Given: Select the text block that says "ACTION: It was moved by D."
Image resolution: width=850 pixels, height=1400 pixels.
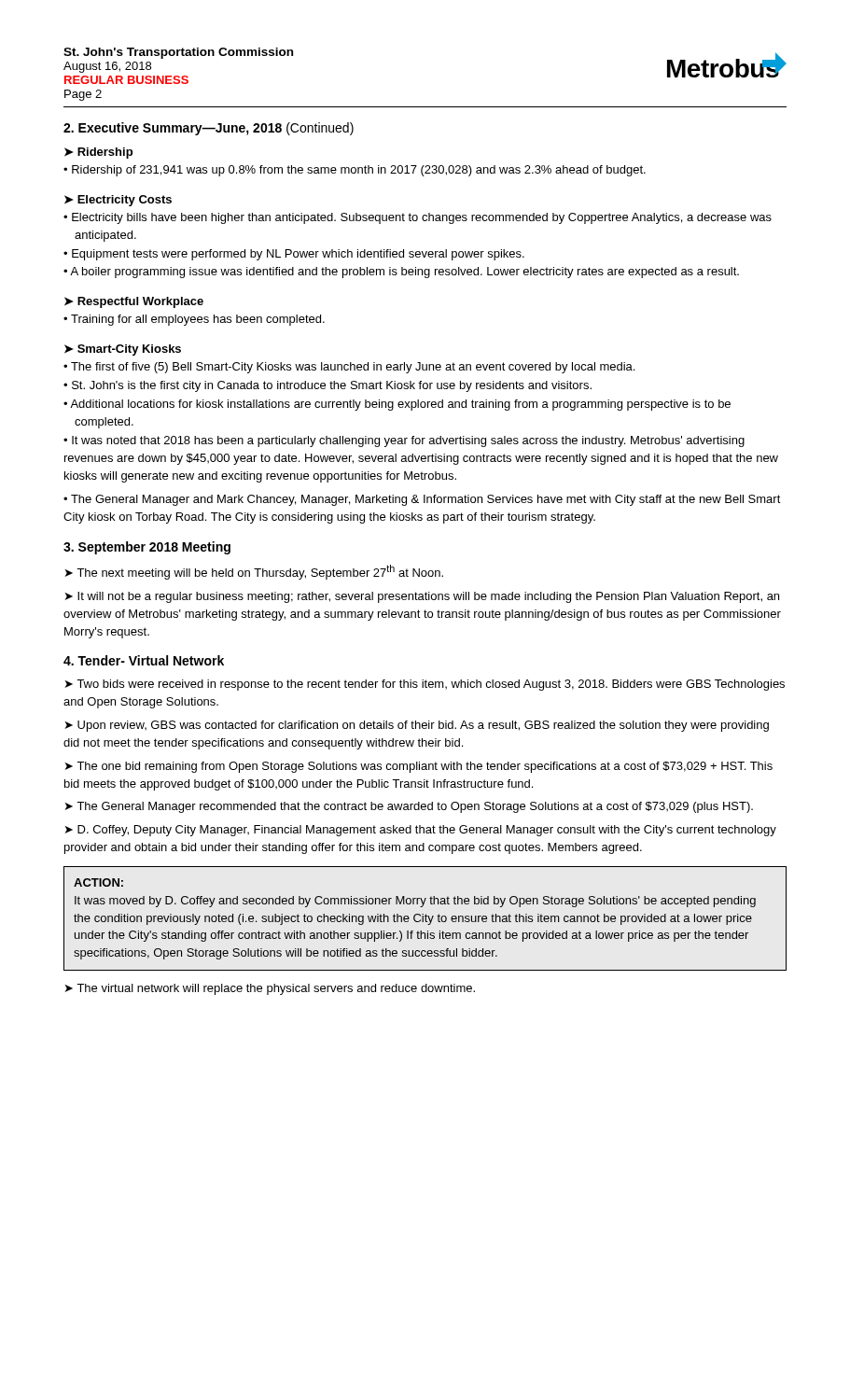Looking at the screenshot, I should pos(415,918).
